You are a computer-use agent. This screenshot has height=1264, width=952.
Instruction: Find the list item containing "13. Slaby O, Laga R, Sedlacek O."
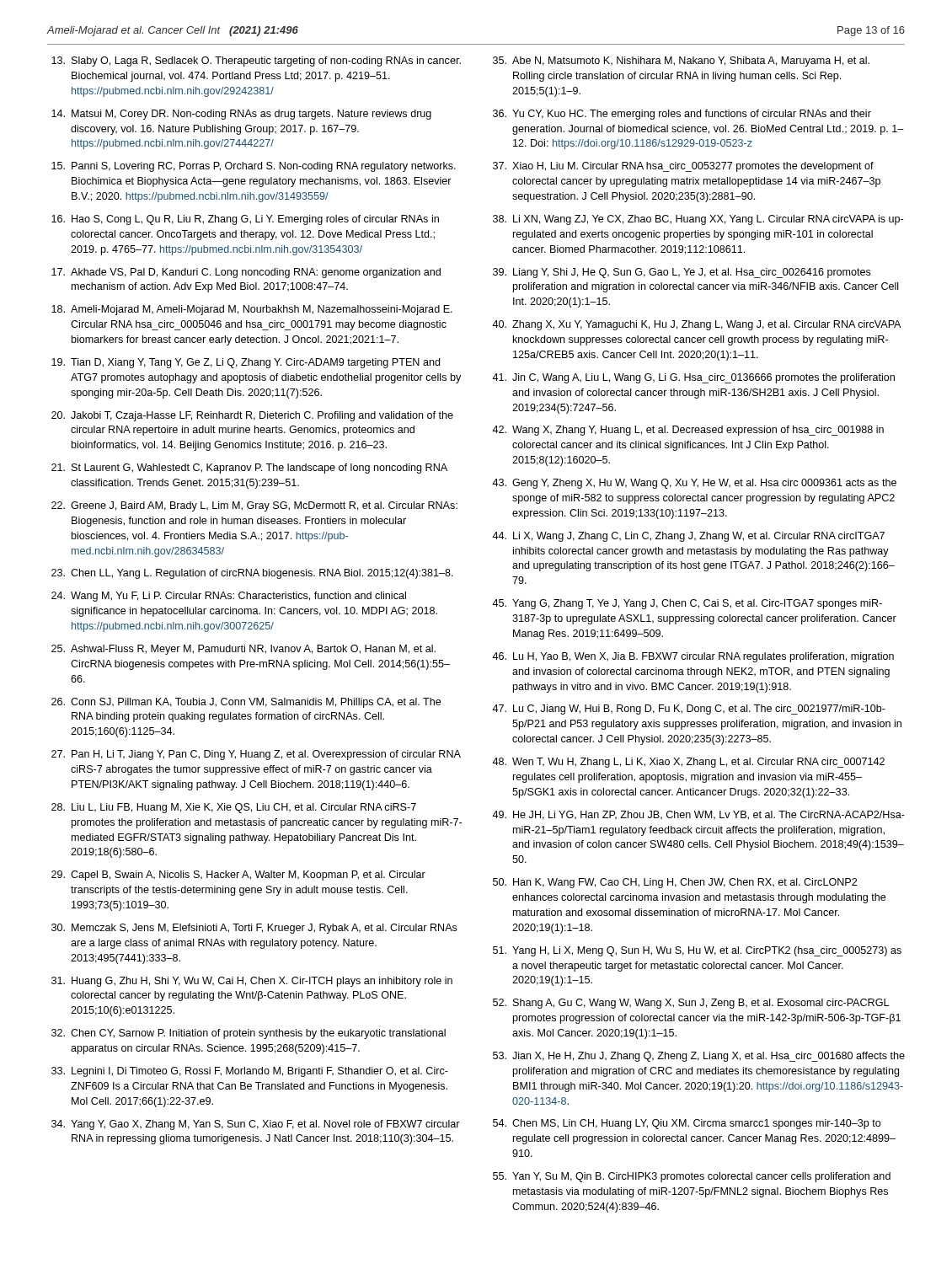255,77
